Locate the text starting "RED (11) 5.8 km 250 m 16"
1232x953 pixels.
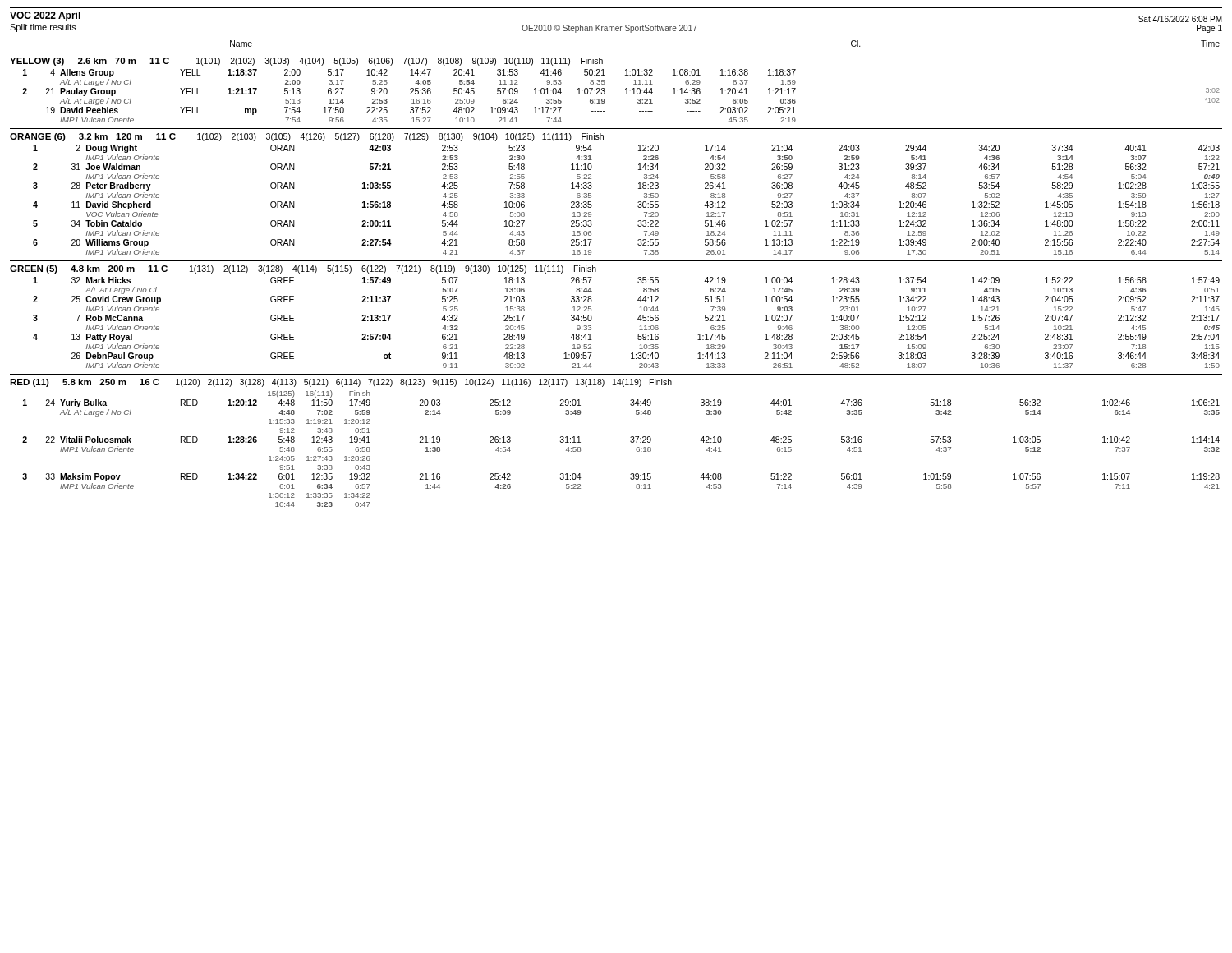(x=341, y=382)
